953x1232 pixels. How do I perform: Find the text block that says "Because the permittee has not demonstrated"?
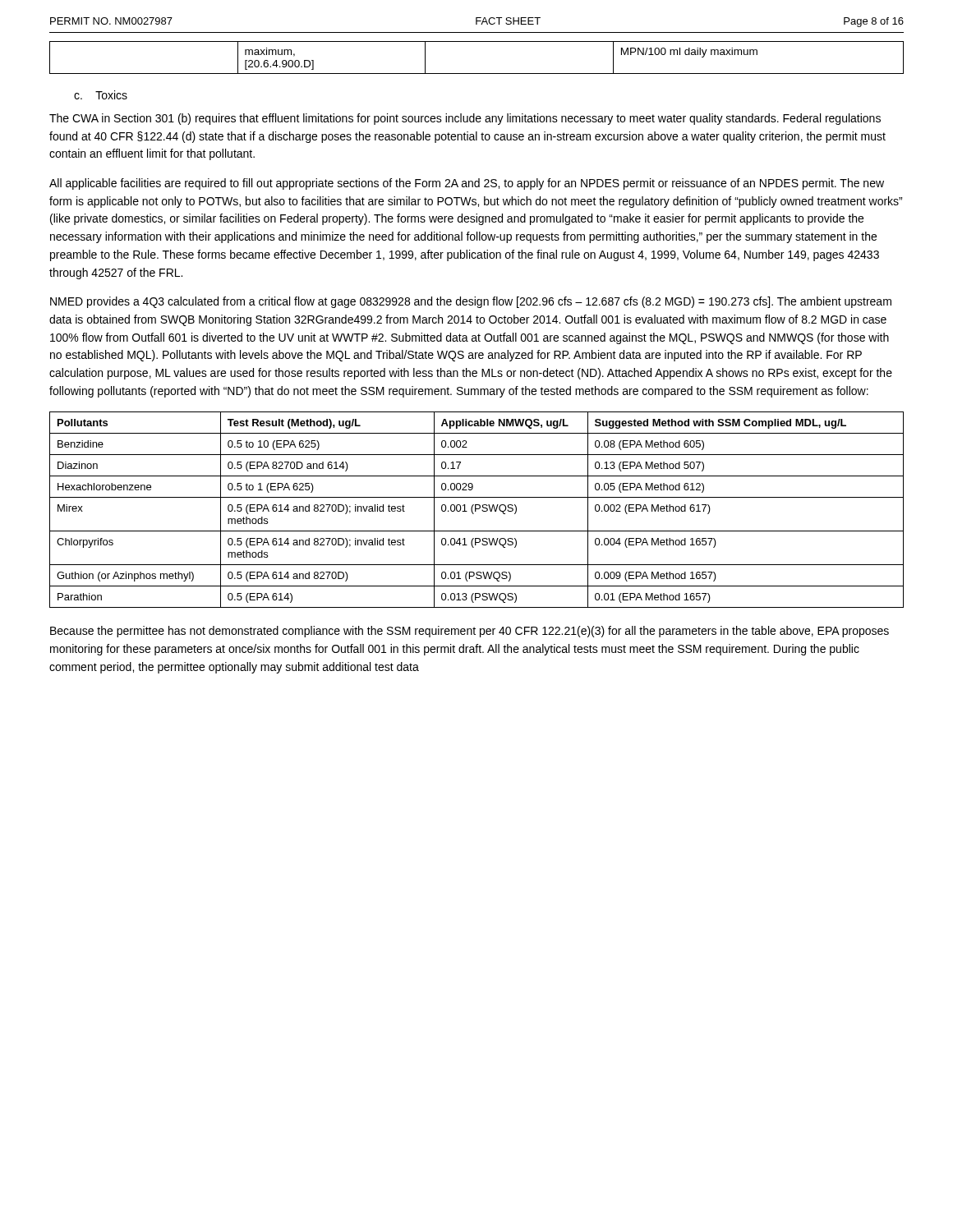469,649
